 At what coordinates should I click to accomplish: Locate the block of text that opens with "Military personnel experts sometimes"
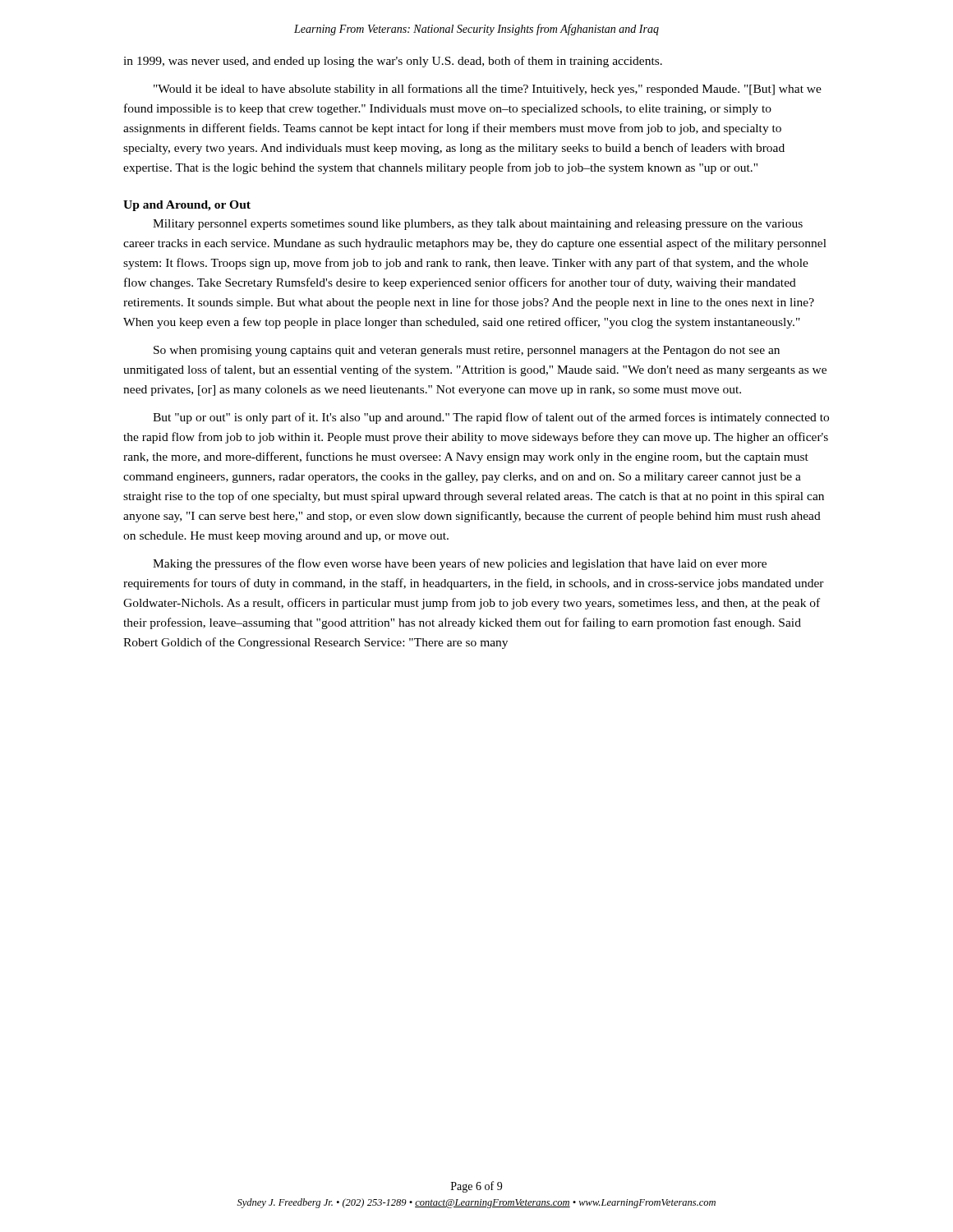point(476,273)
